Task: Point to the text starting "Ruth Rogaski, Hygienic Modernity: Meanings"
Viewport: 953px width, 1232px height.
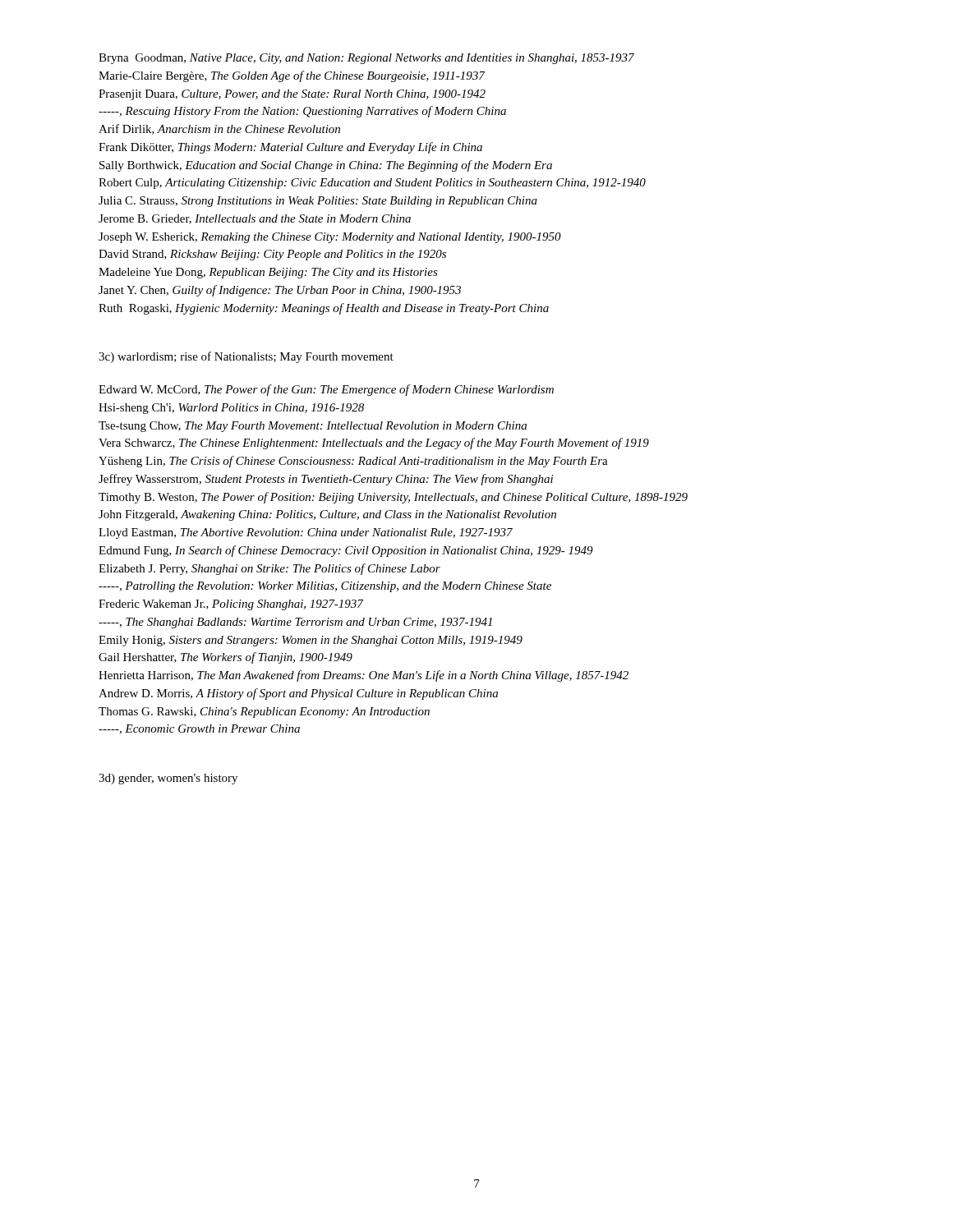Action: 324,308
